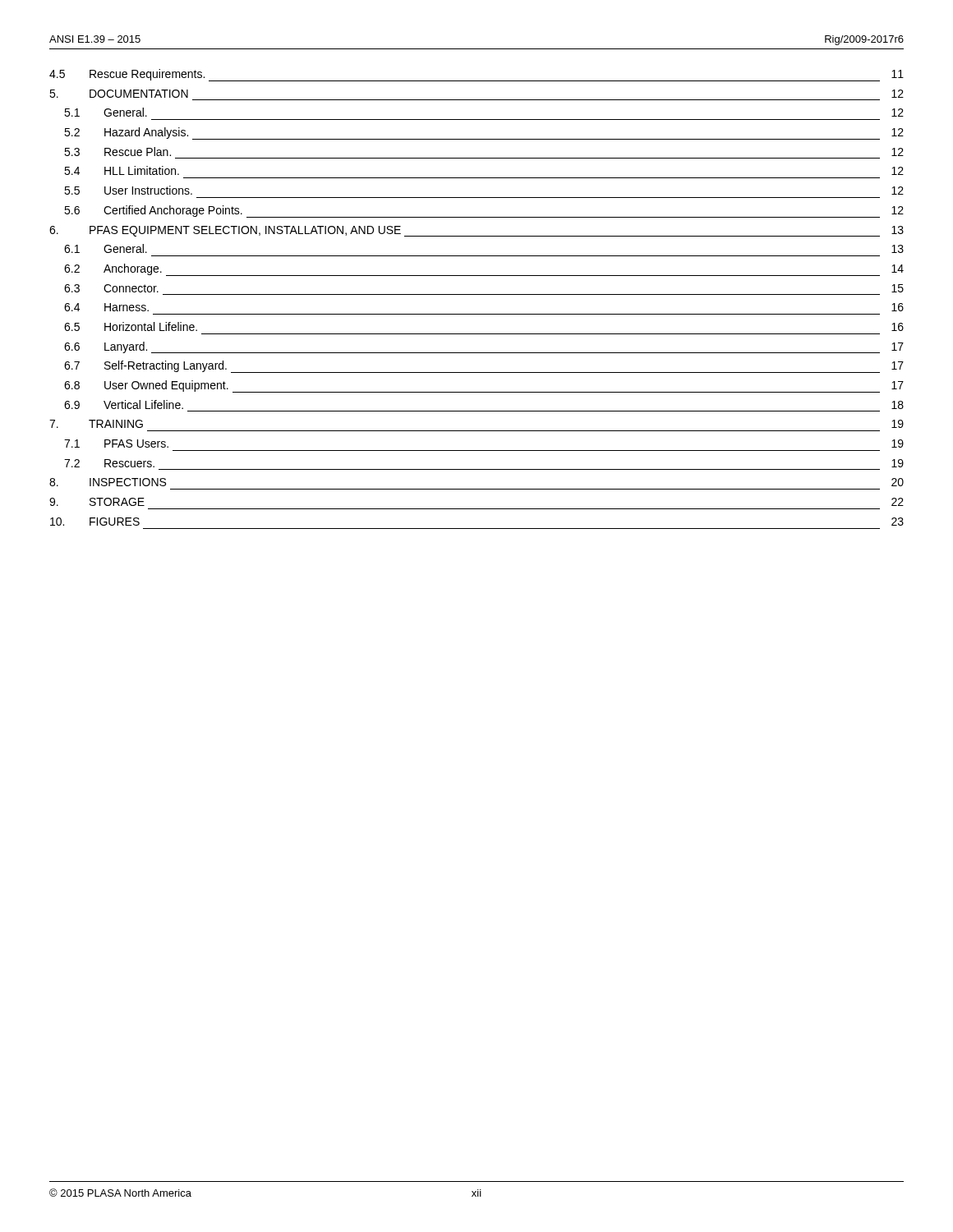The height and width of the screenshot is (1232, 953).
Task: Navigate to the passage starting "6.9 Vertical Lifeline. 18"
Action: click(x=476, y=405)
